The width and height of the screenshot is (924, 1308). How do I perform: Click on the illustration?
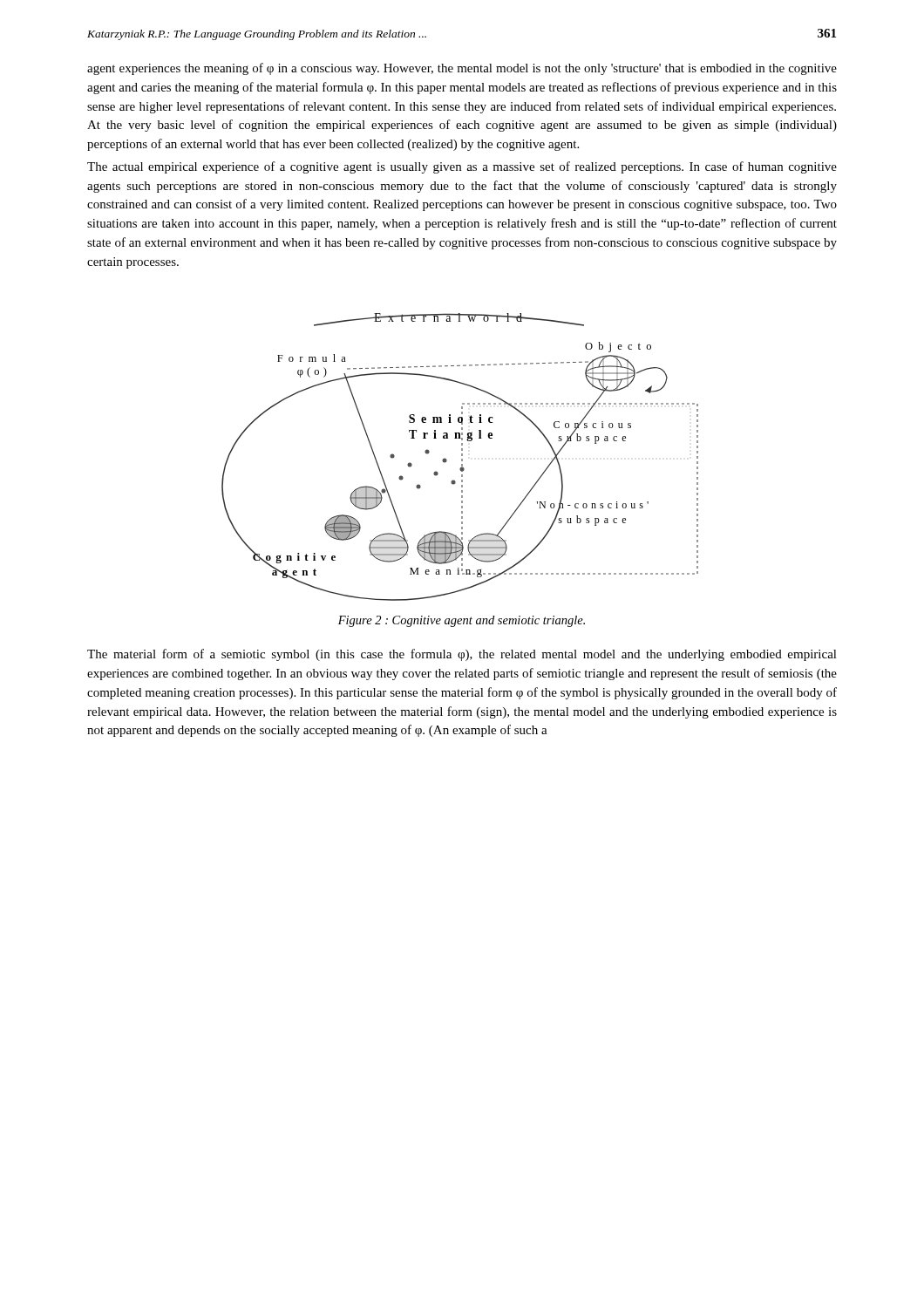(462, 448)
